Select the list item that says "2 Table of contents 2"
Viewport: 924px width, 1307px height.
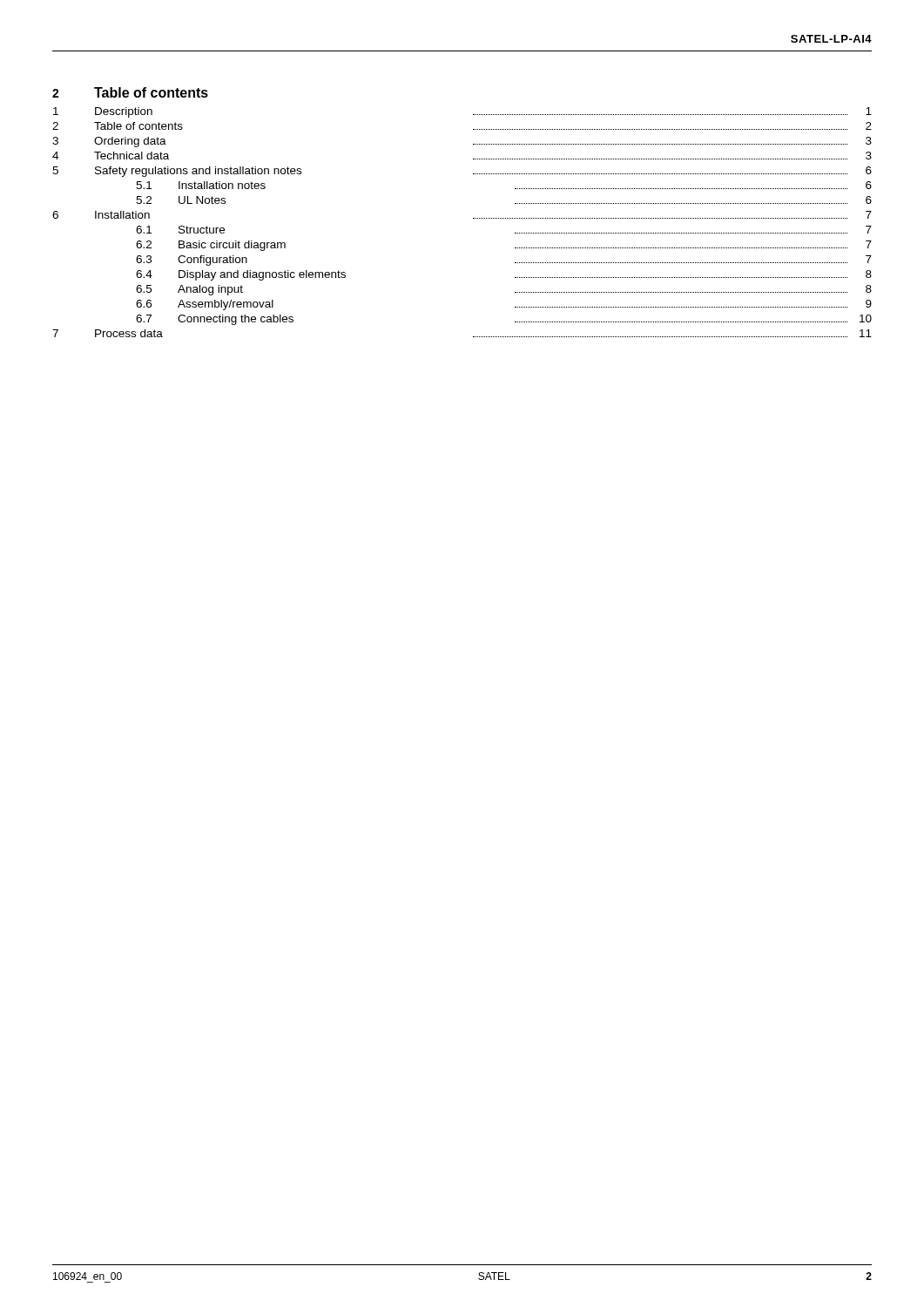pos(462,126)
